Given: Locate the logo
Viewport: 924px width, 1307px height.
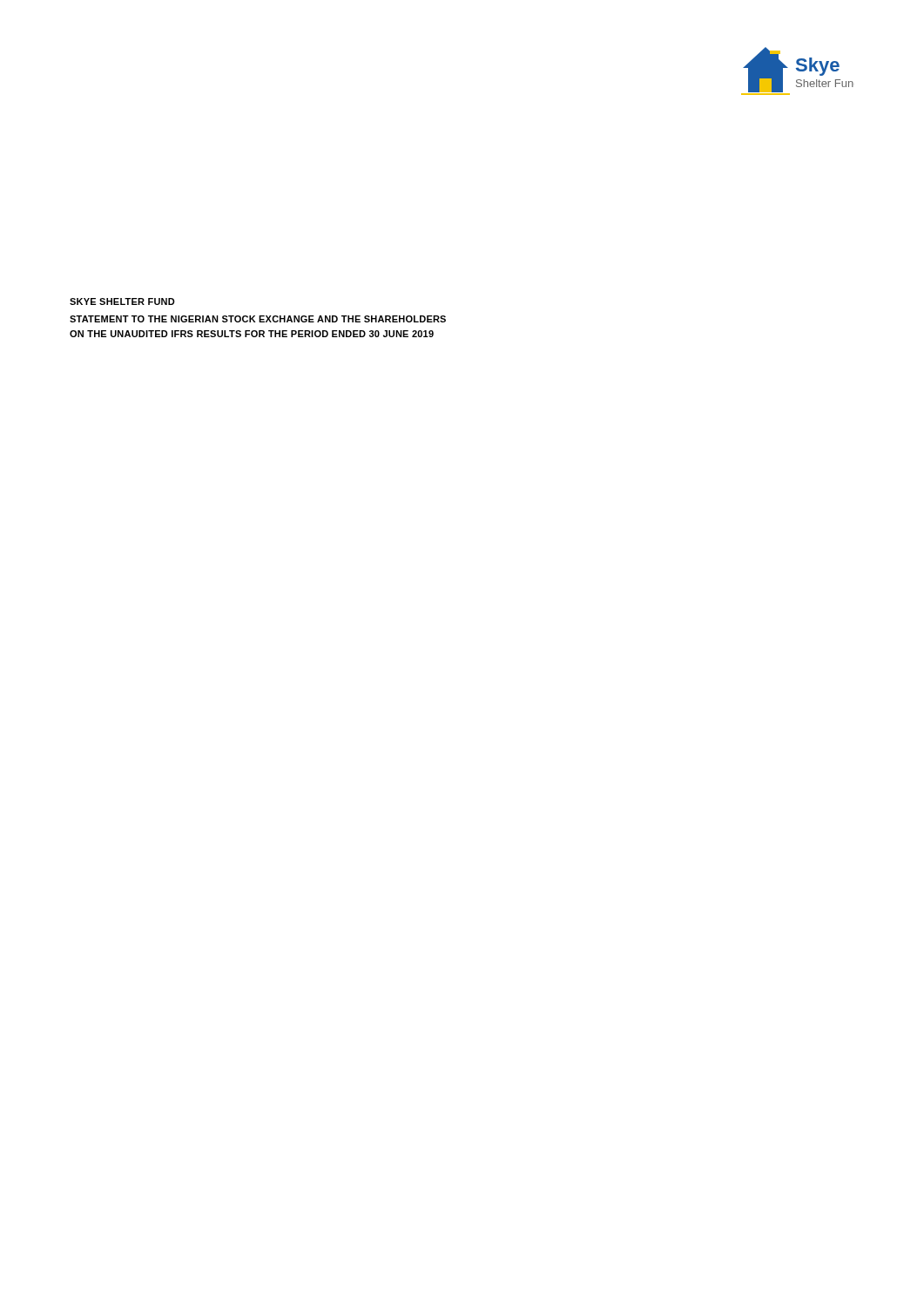Looking at the screenshot, I should point(785,74).
